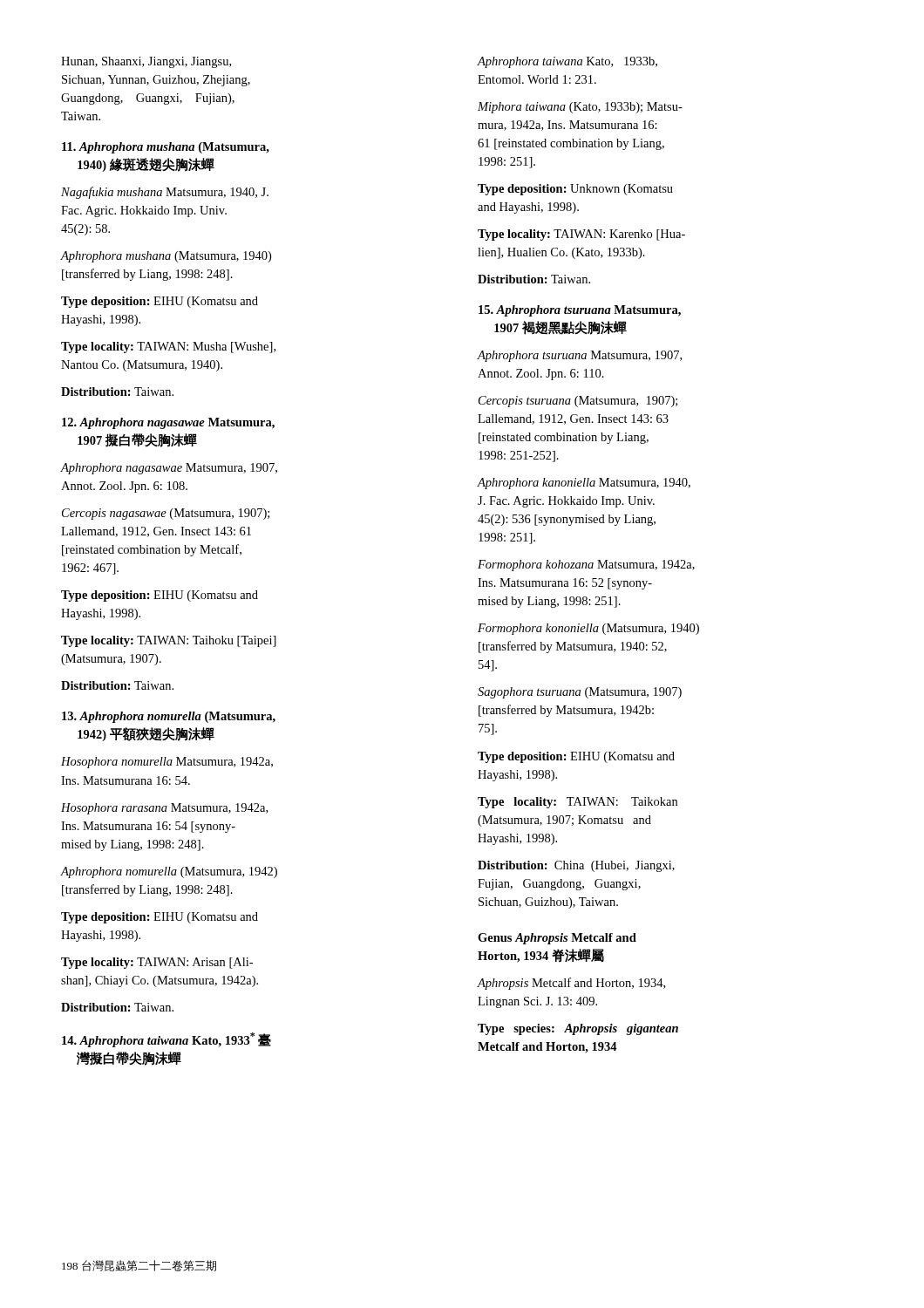
Task: Point to the block starting "Genus Aphropsis Metcalf and"
Action: click(557, 946)
